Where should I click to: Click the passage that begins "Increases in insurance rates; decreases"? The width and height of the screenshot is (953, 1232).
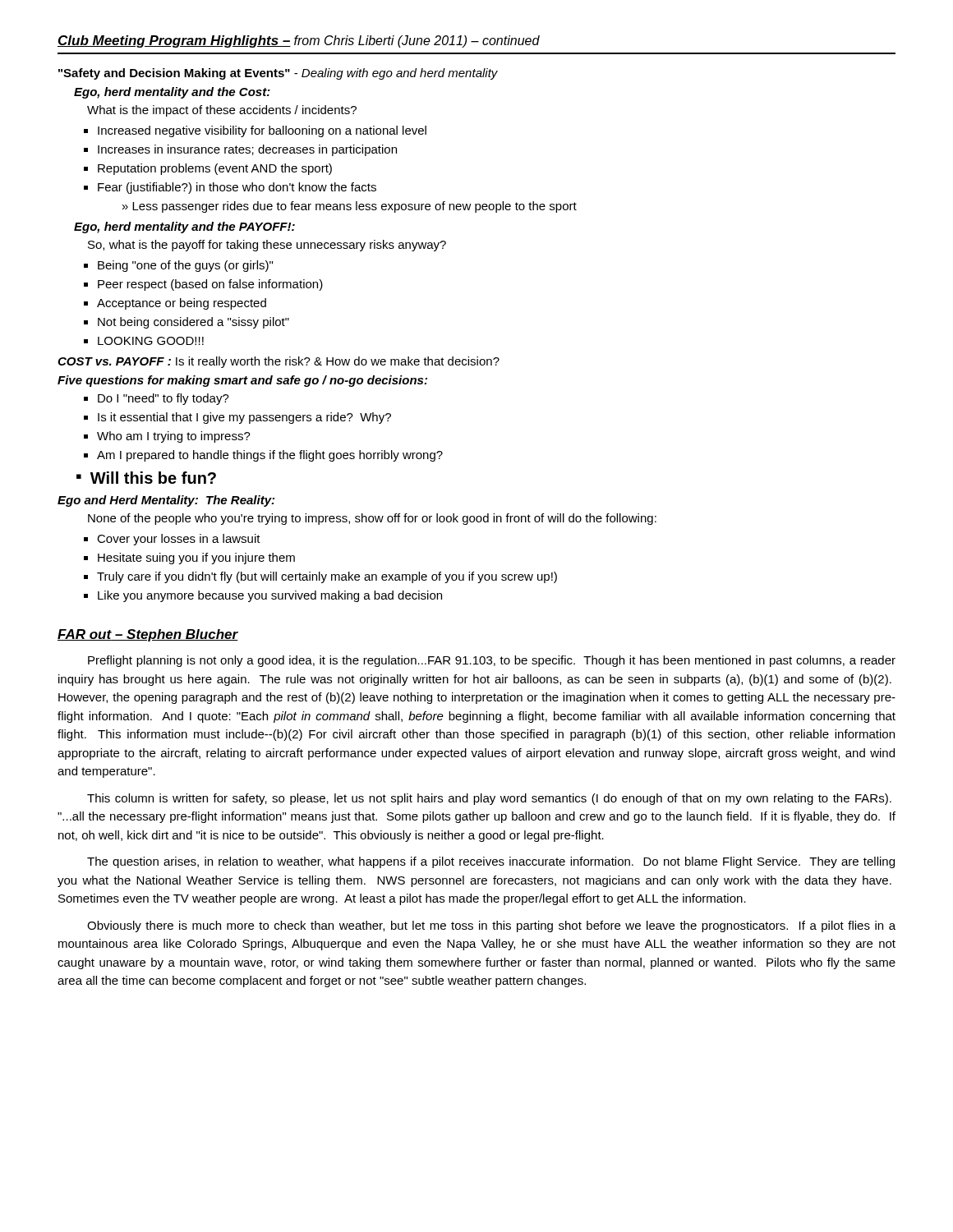pos(247,149)
